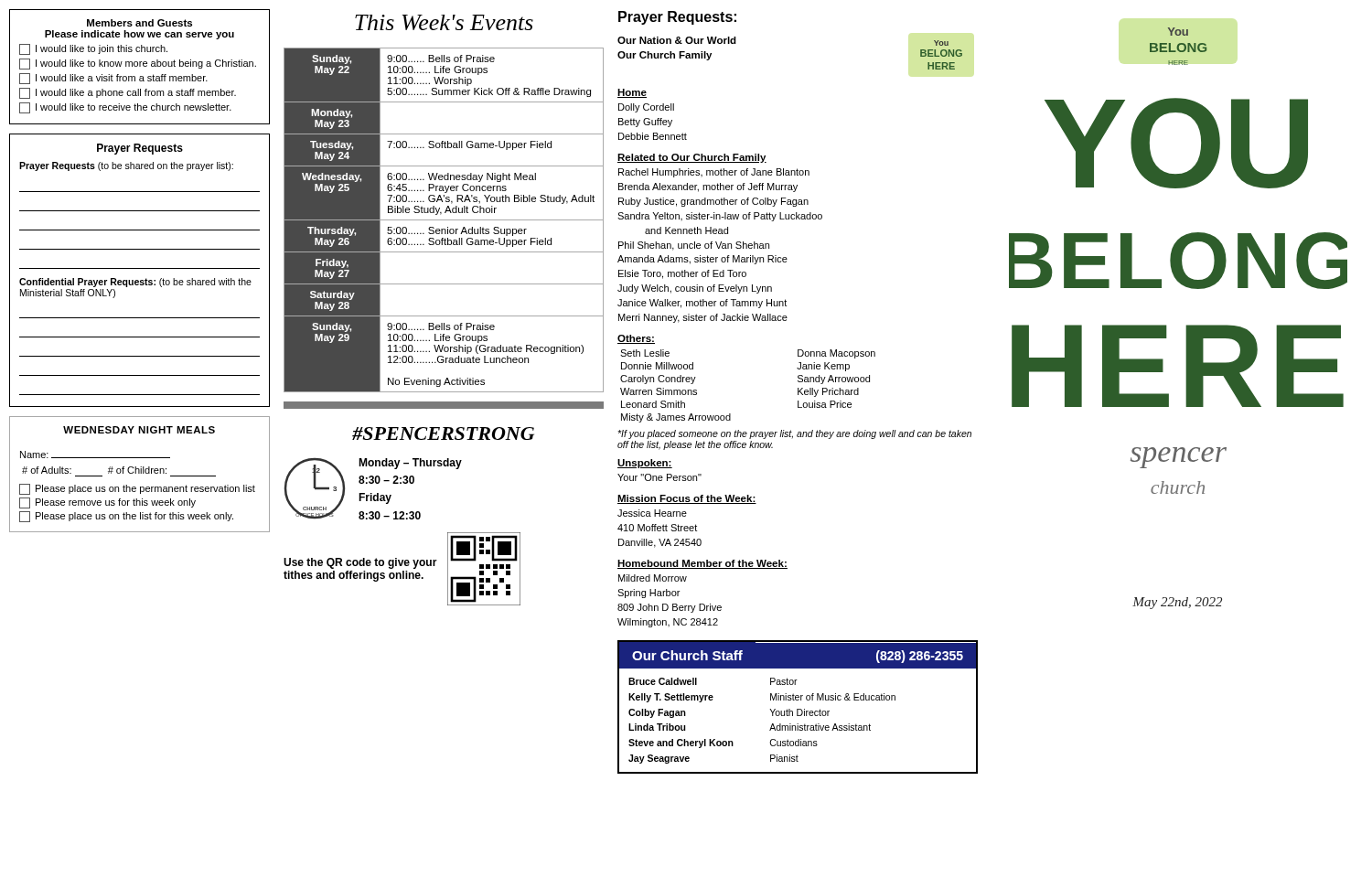Locate the text "Prayer Requests:"
Screen dimensions: 888x1372
pyautogui.click(x=678, y=17)
